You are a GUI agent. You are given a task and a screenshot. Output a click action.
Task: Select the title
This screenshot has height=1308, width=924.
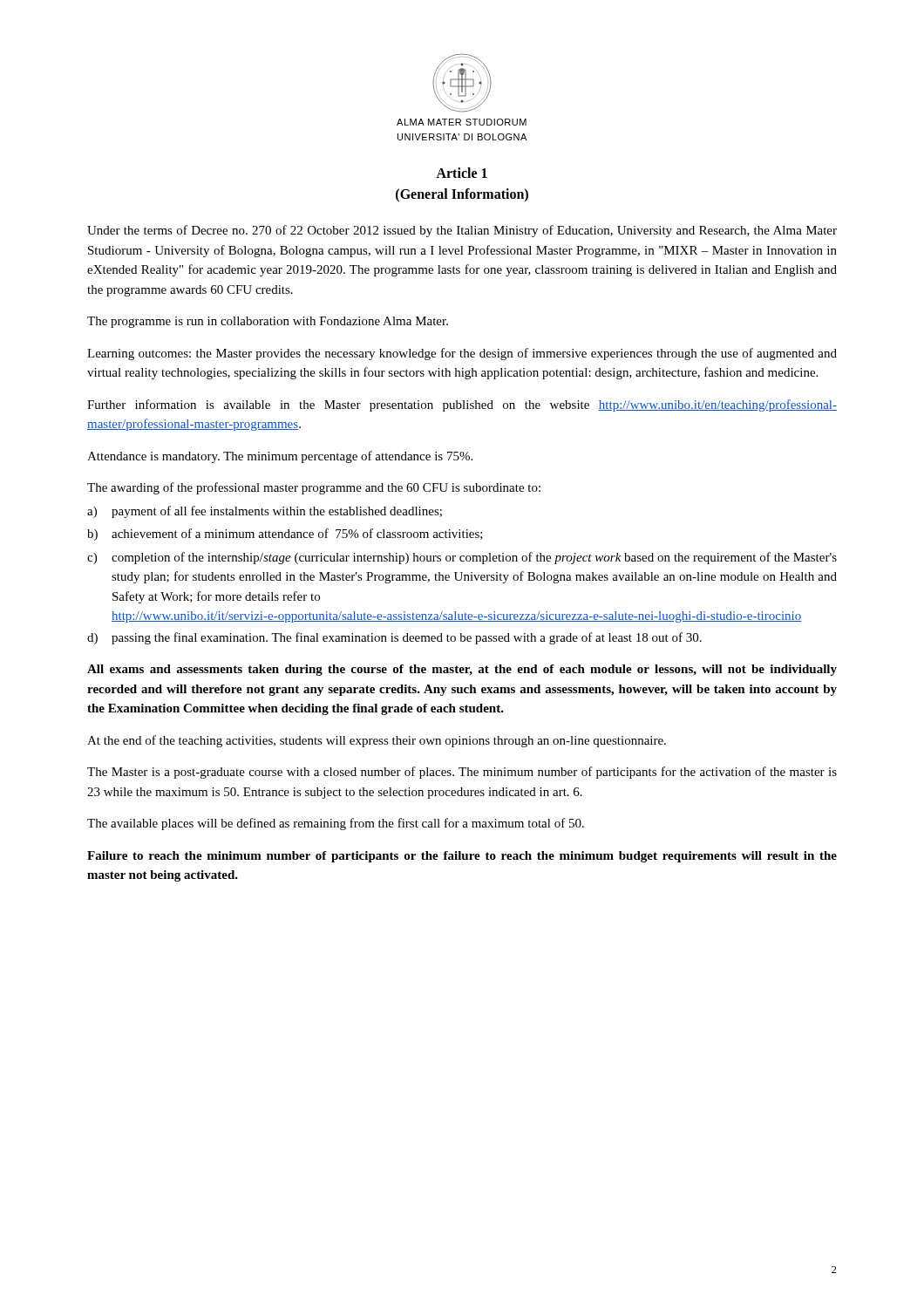click(462, 184)
